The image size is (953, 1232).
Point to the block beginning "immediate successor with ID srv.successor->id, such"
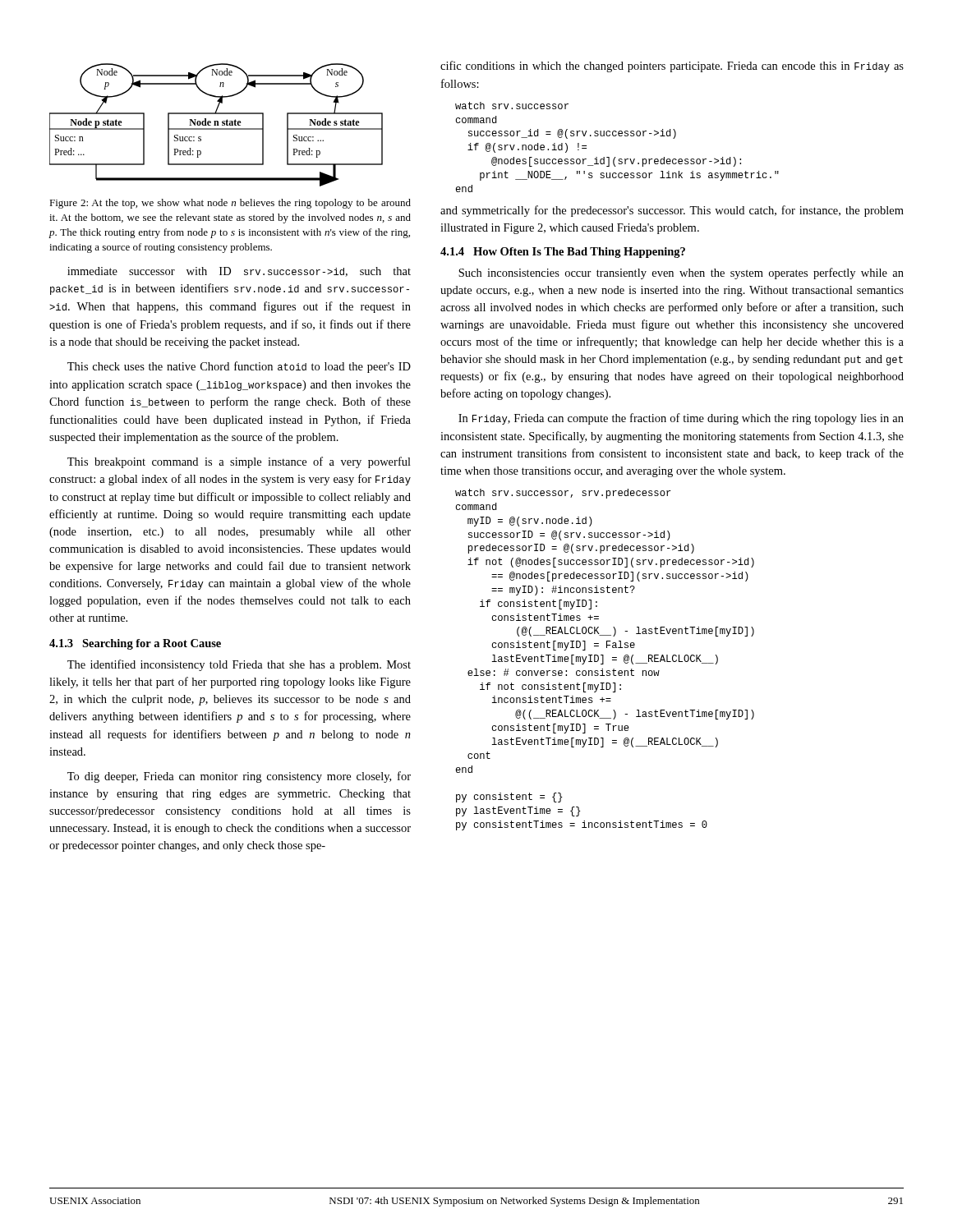pos(230,445)
